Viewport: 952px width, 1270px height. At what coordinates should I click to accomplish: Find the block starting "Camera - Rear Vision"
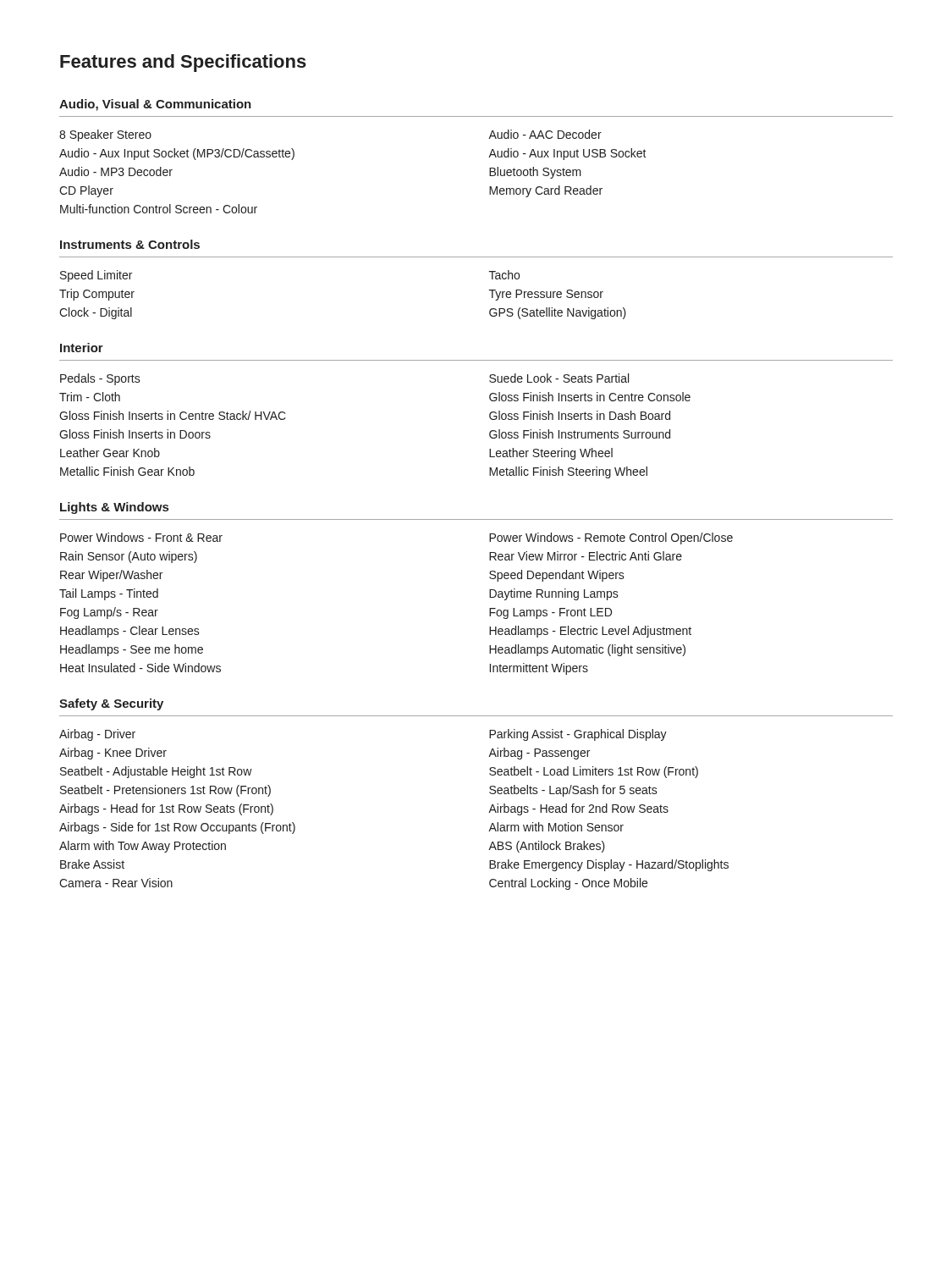(116, 883)
